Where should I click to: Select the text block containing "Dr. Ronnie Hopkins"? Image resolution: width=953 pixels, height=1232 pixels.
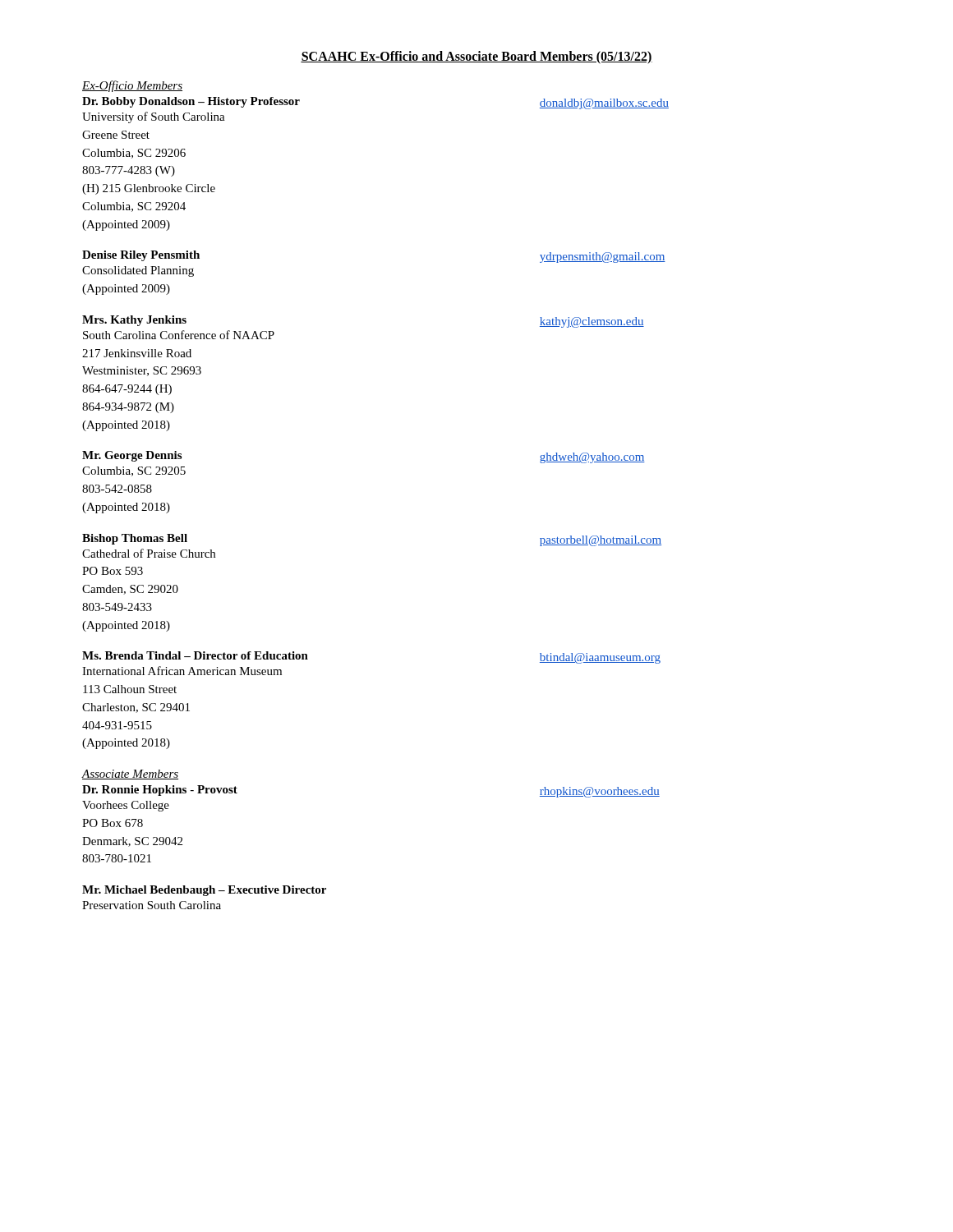tap(153, 791)
